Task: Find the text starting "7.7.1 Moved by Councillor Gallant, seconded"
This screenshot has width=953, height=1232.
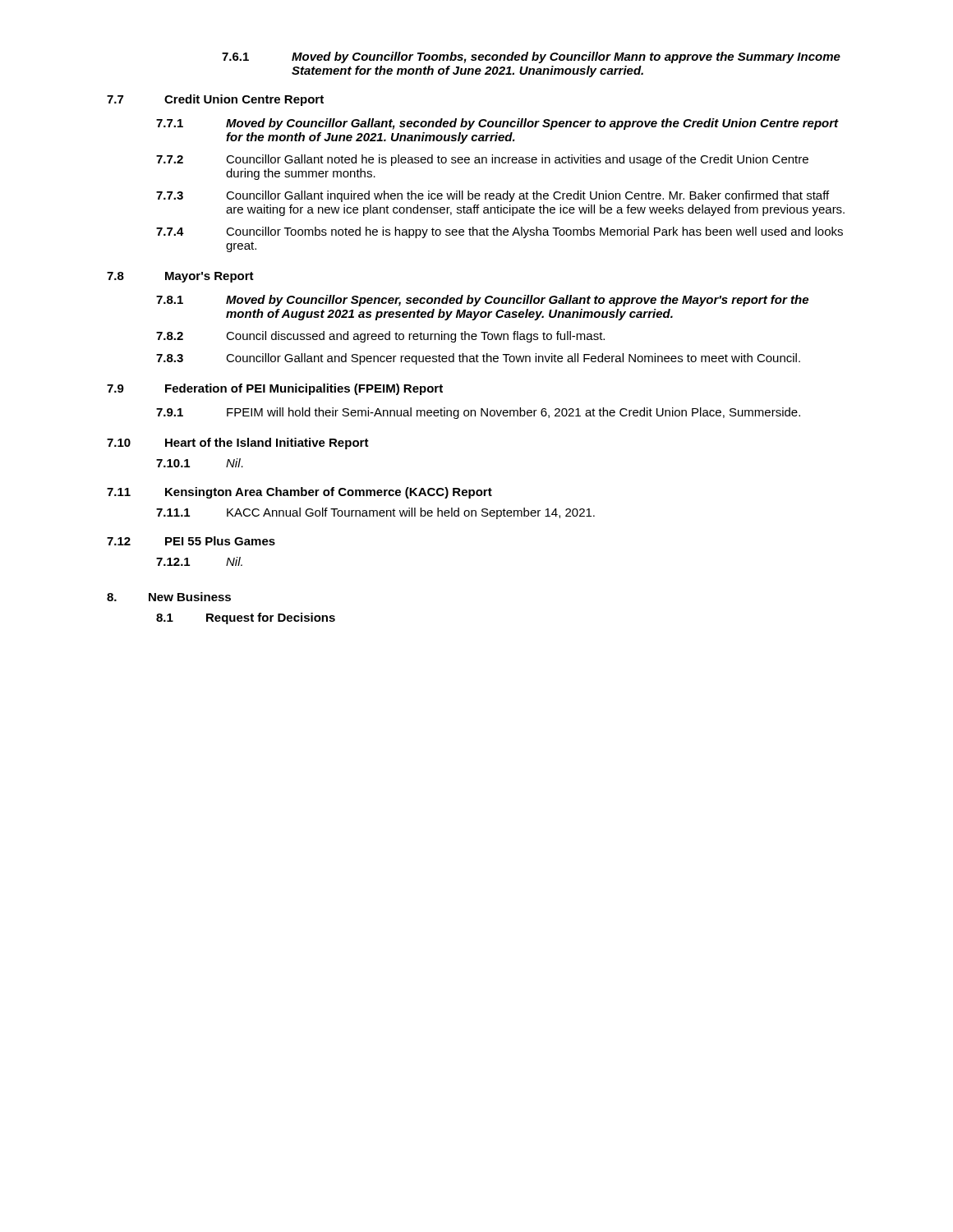Action: pyautogui.click(x=501, y=130)
